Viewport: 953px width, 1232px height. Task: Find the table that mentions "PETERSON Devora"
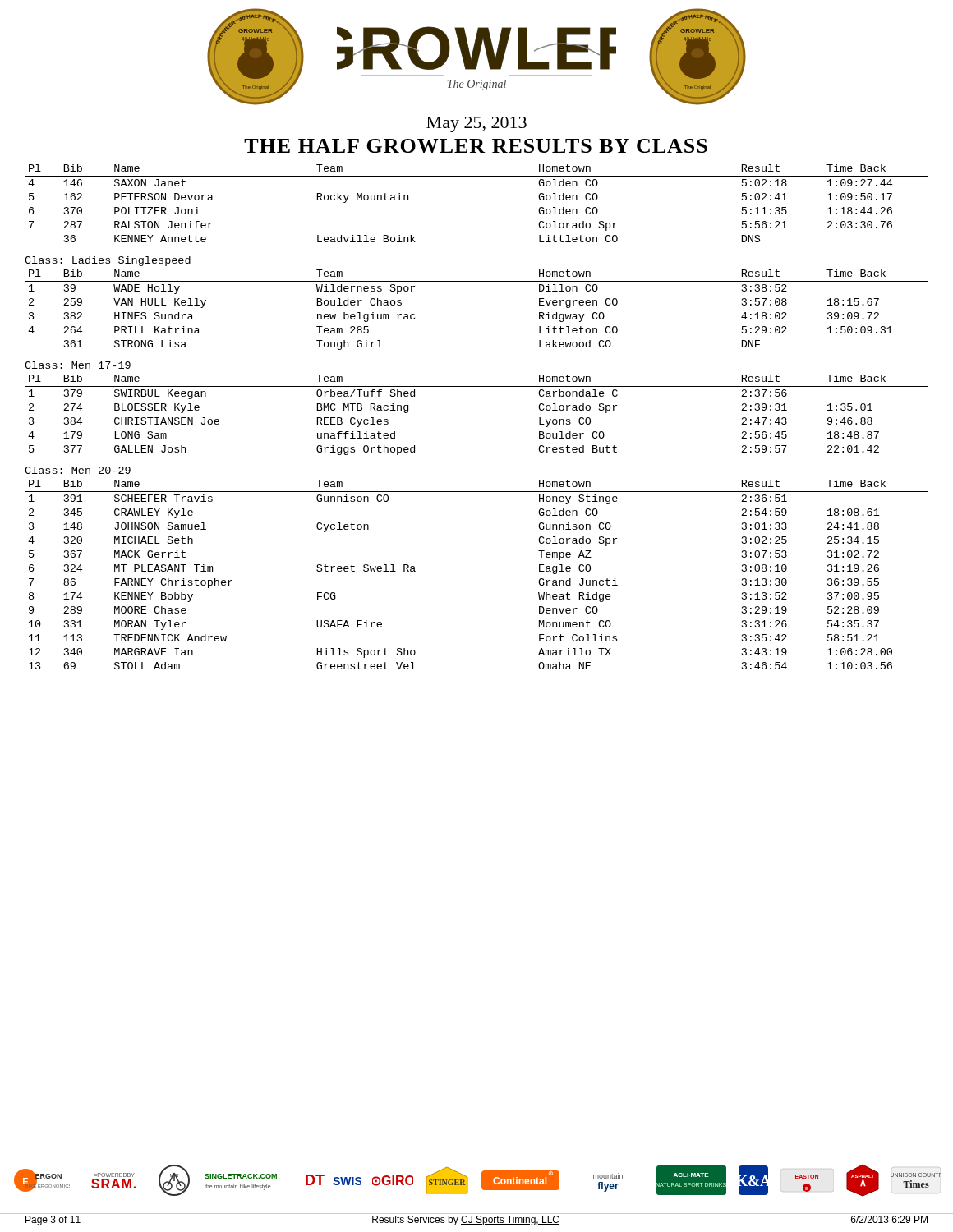(476, 204)
